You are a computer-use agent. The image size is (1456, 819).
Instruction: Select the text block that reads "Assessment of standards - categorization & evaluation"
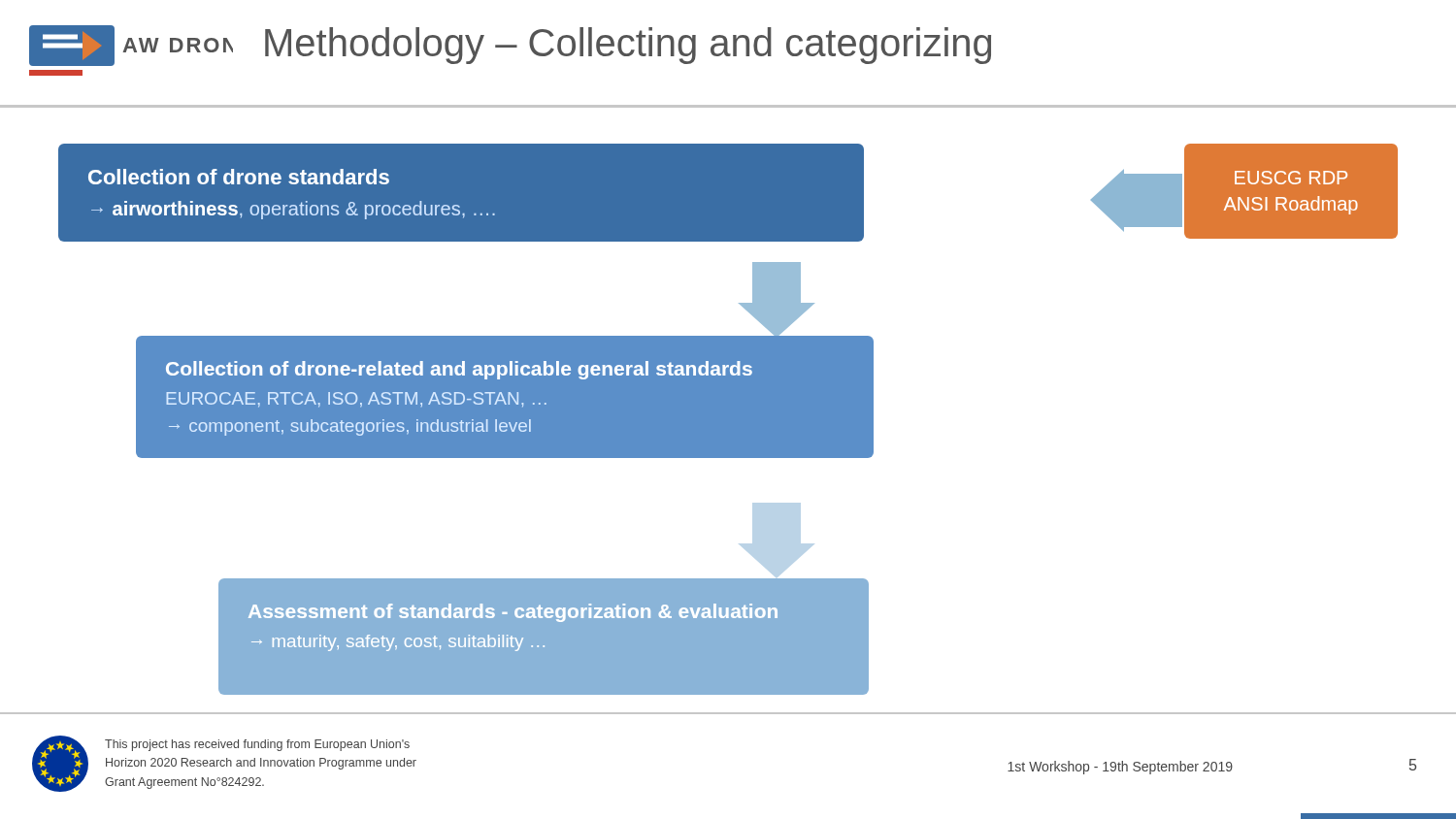(x=544, y=626)
